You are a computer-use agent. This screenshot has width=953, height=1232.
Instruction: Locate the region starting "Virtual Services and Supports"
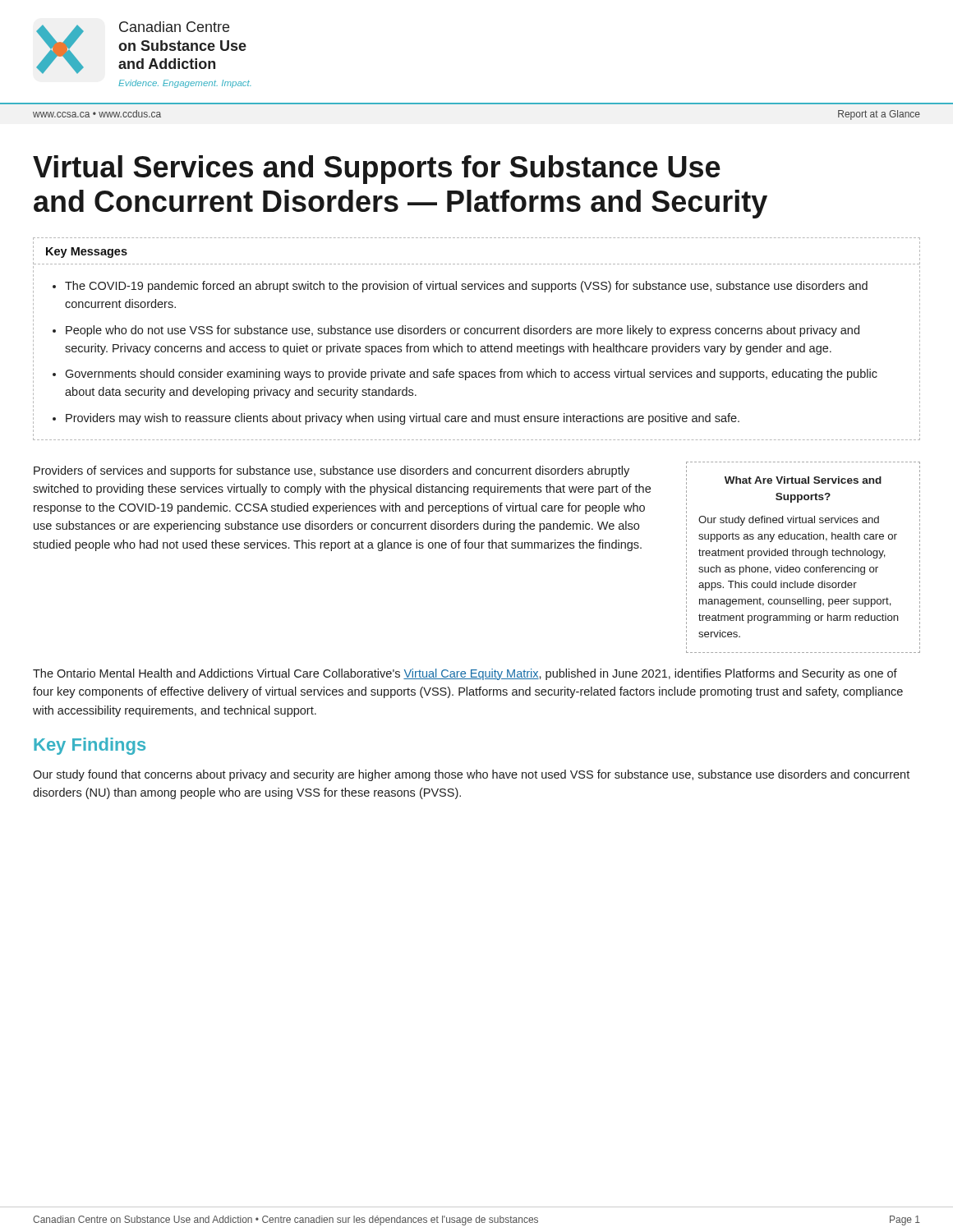(400, 184)
